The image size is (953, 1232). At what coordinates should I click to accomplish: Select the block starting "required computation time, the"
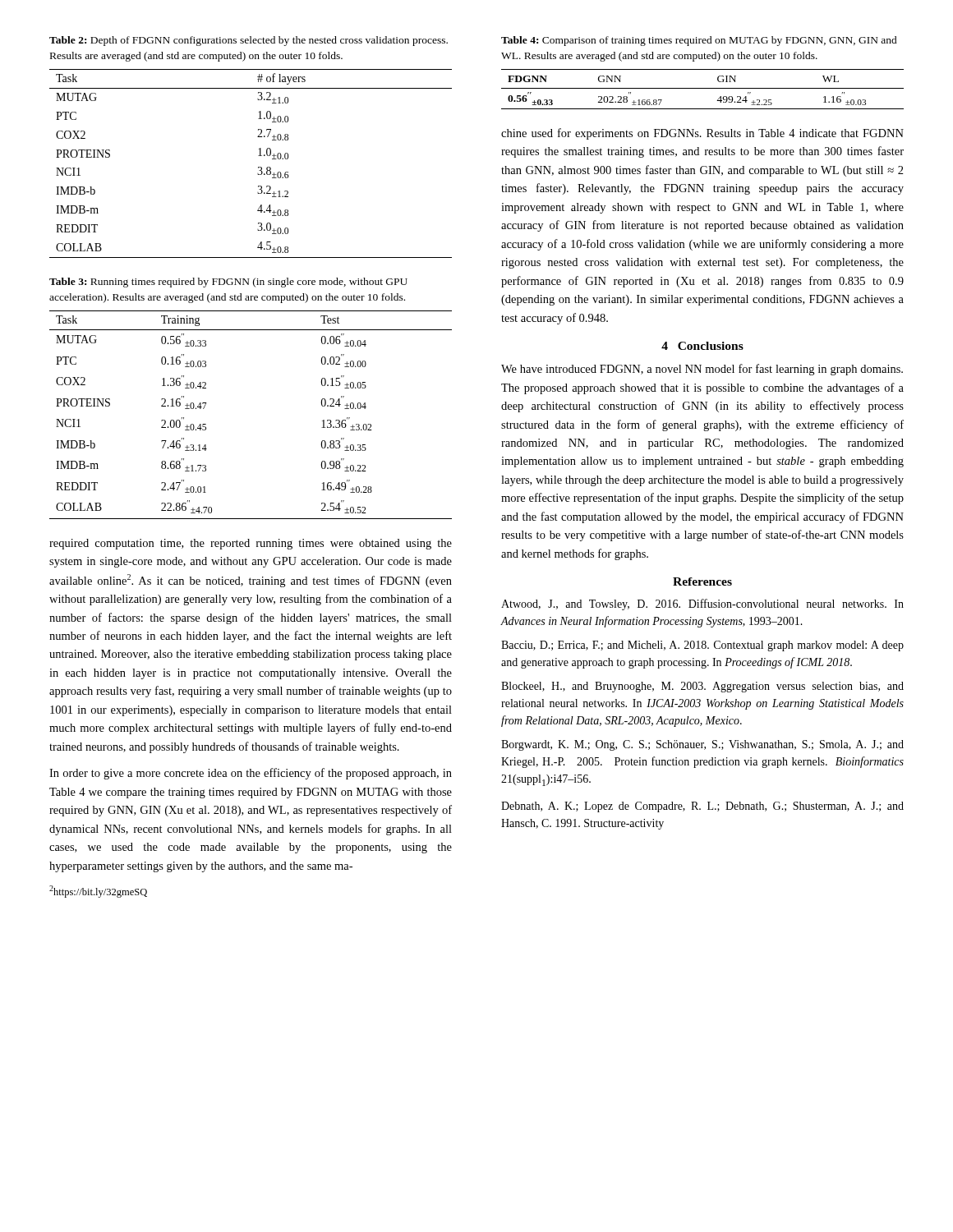point(251,645)
